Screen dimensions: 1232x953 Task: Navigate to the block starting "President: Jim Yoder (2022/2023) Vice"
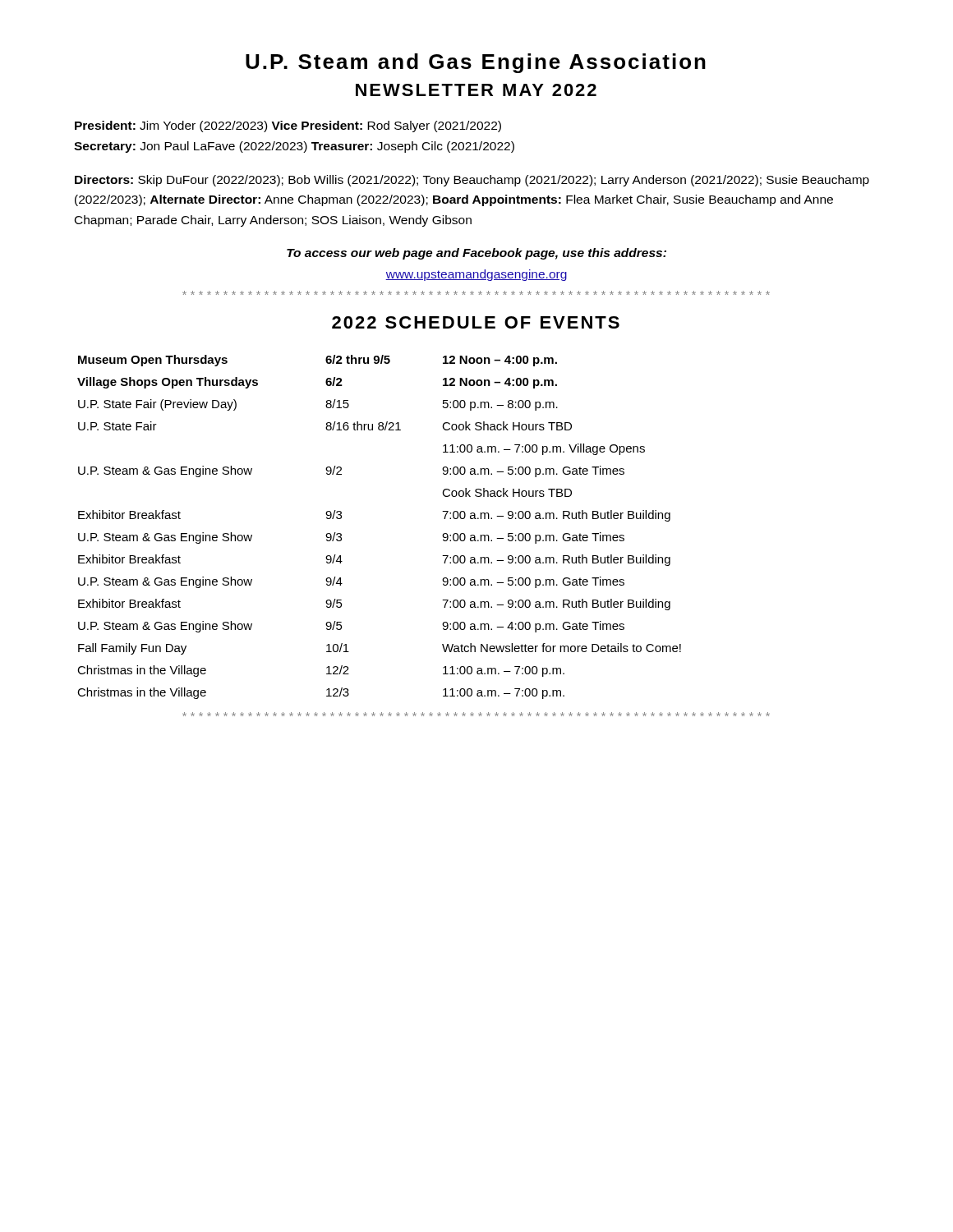click(x=294, y=135)
